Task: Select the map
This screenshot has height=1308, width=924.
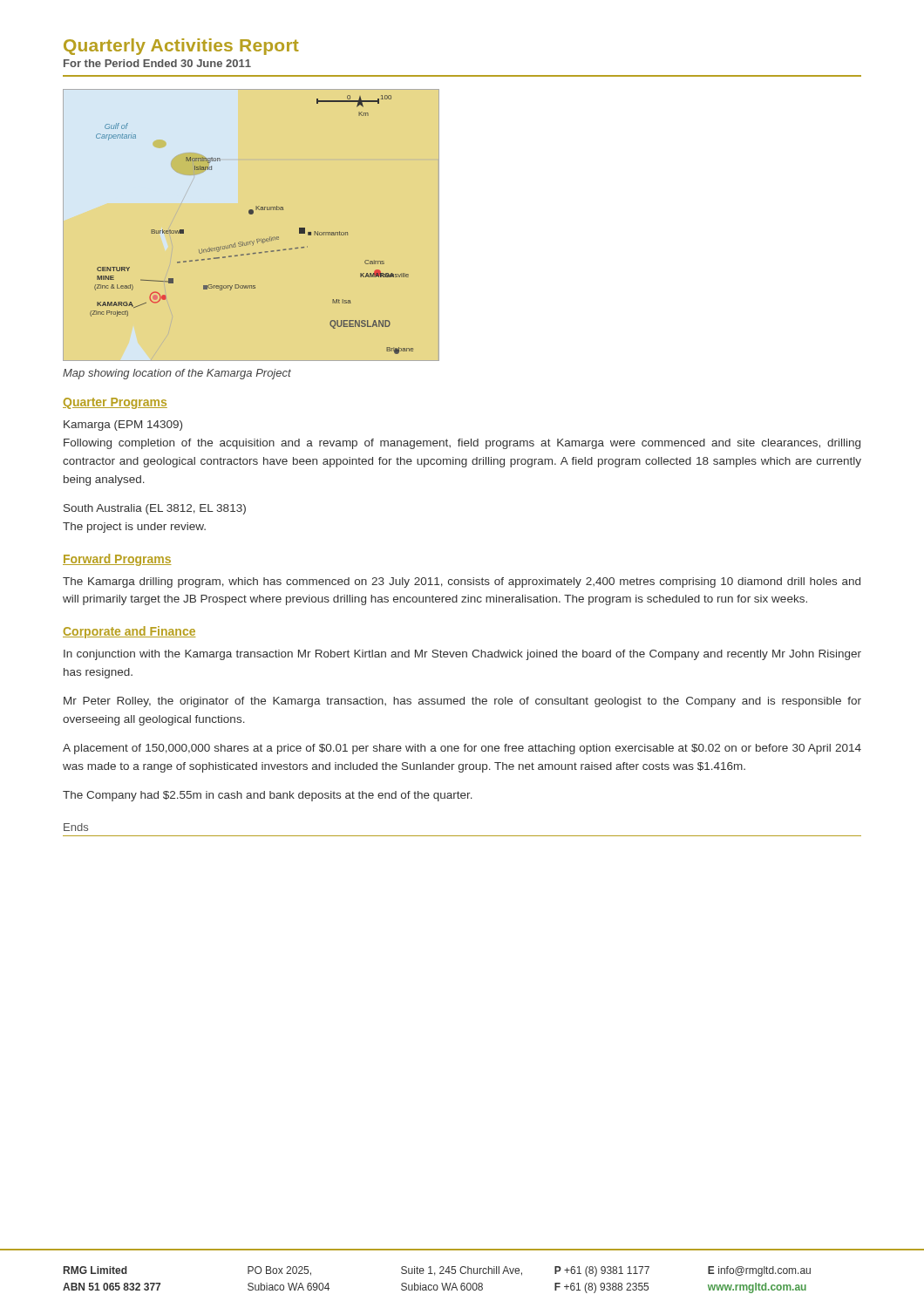Action: pos(251,225)
